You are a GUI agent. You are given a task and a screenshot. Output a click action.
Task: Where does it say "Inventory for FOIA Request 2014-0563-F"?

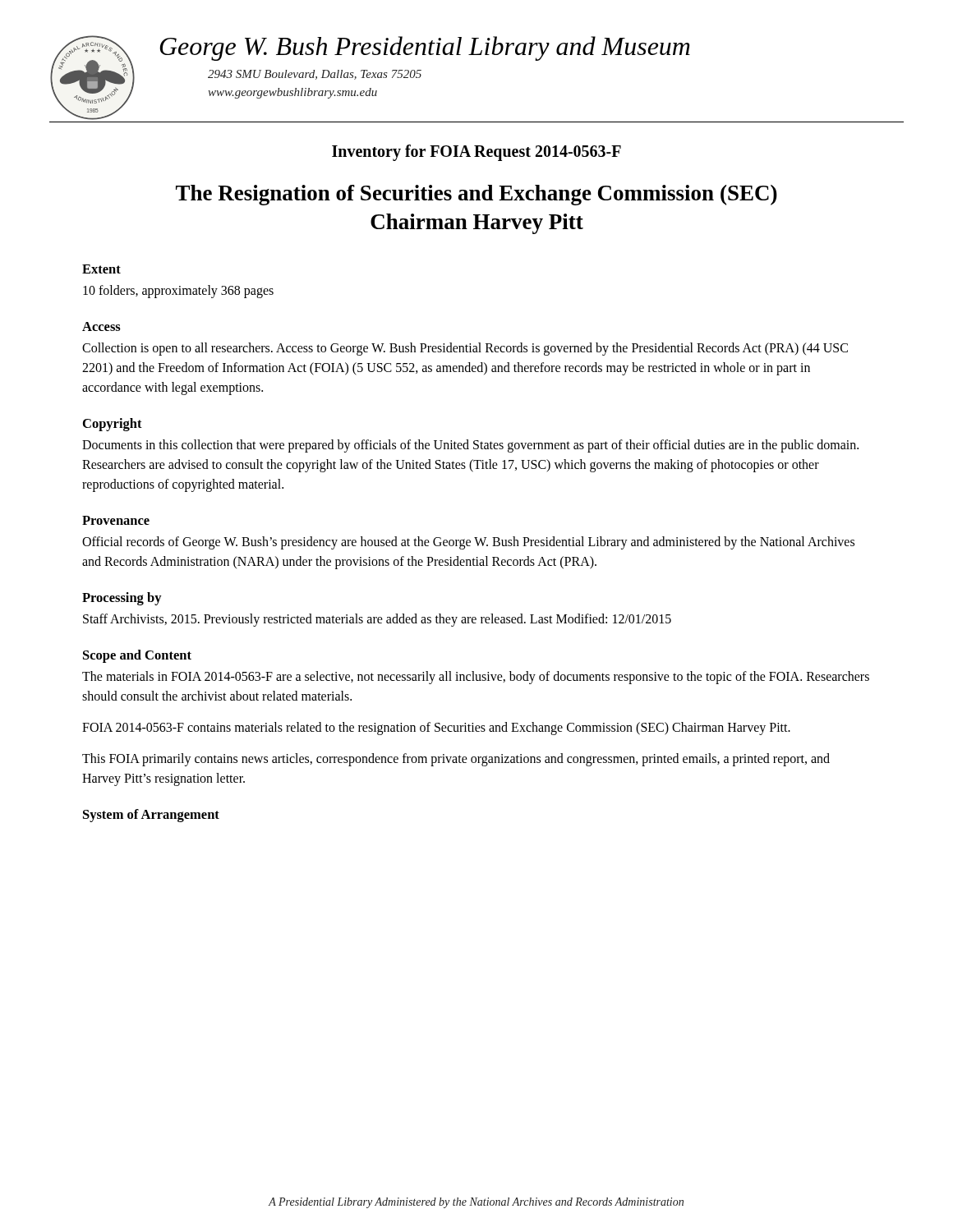476,151
